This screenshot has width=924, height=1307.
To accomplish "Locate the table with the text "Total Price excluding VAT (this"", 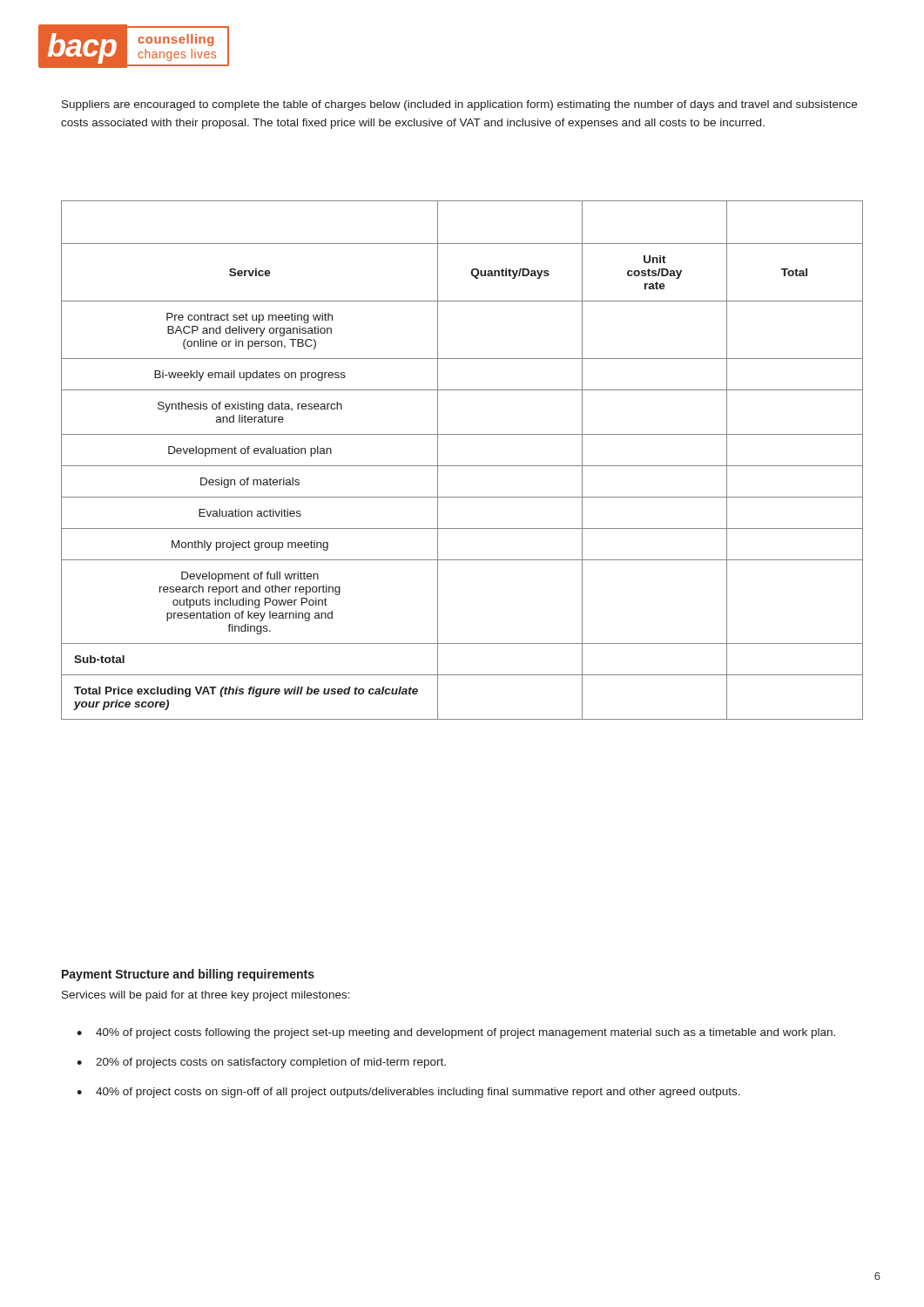I will [462, 460].
